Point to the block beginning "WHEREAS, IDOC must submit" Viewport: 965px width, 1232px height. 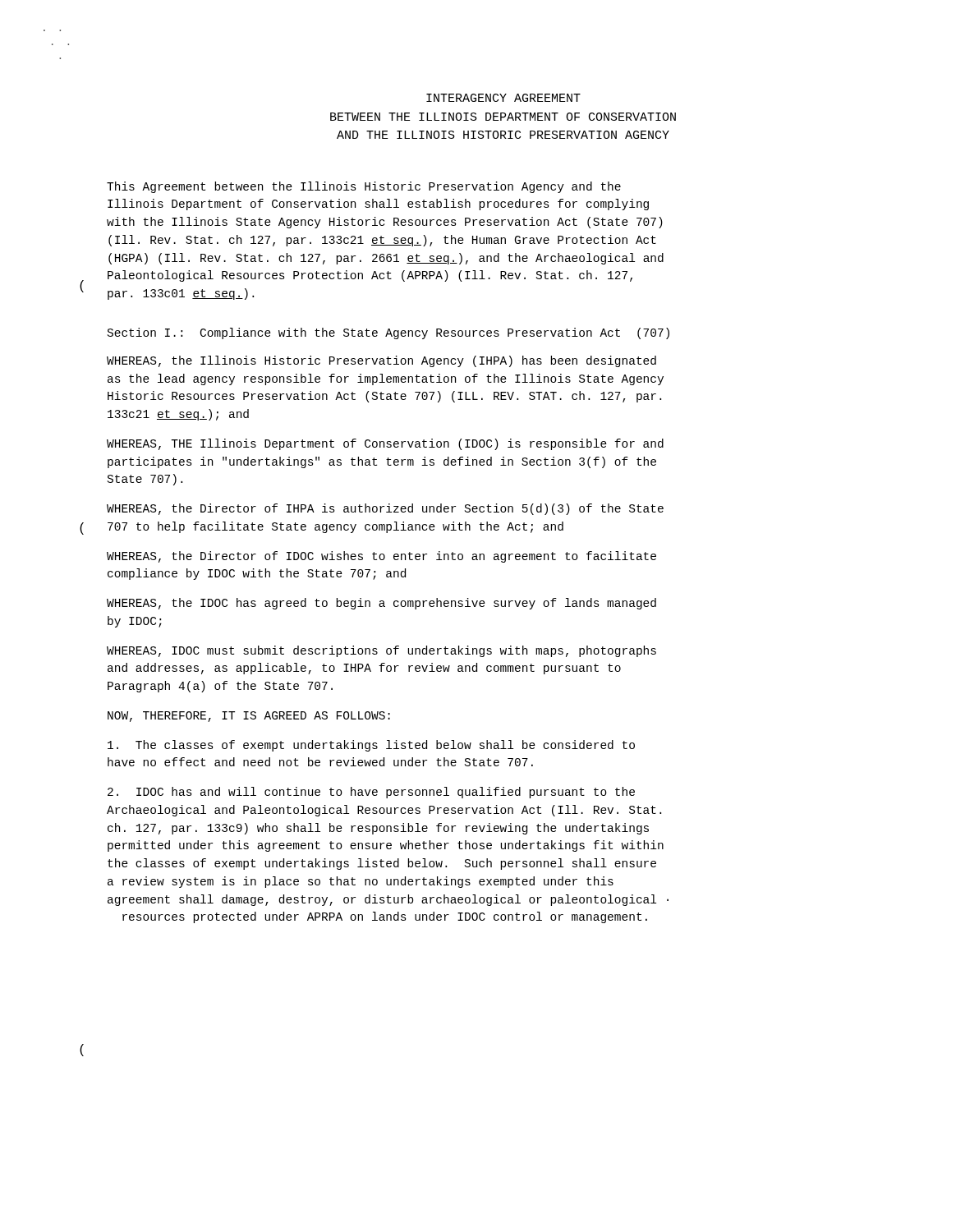[382, 669]
